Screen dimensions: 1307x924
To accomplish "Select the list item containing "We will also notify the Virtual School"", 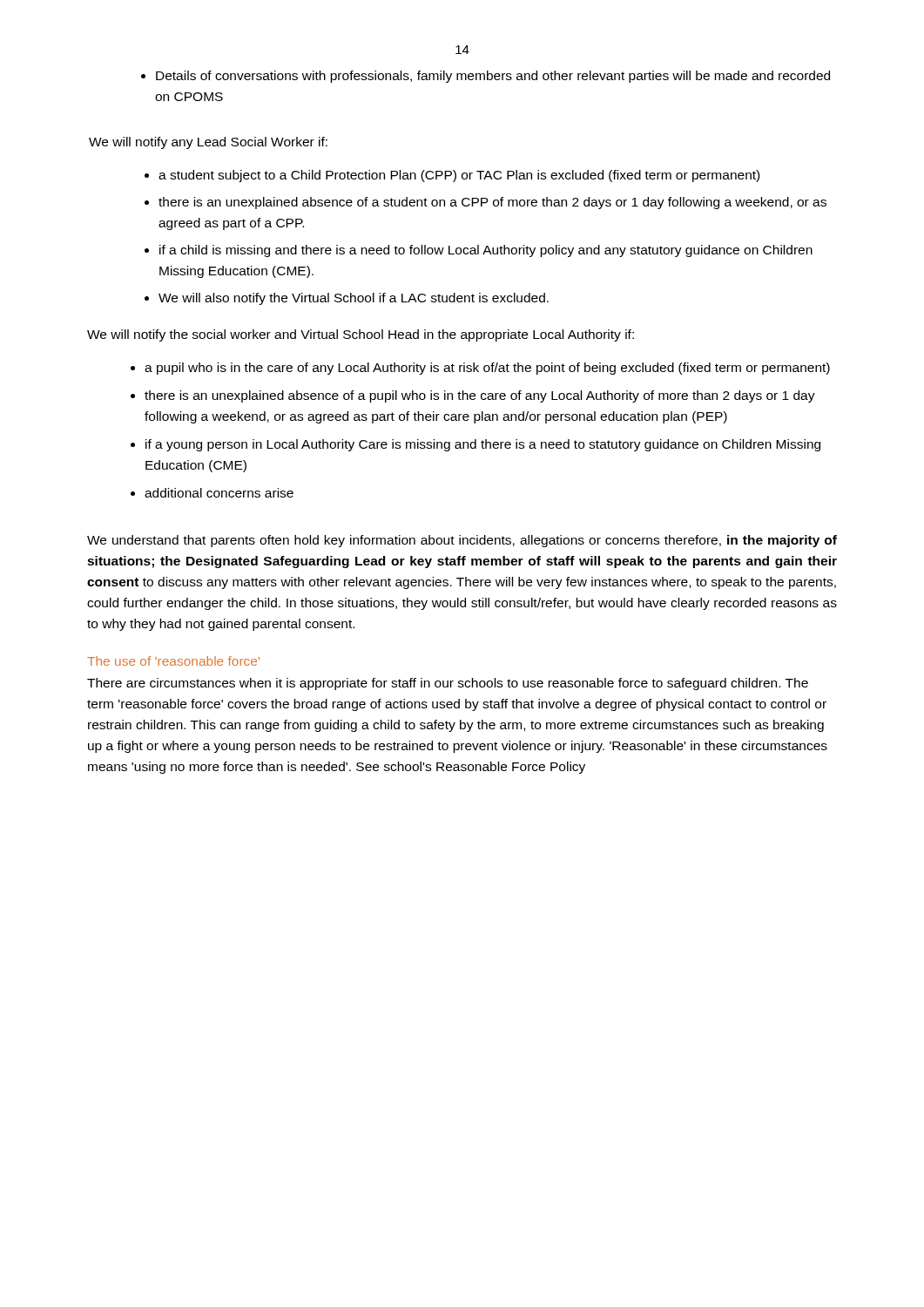I will pos(354,298).
